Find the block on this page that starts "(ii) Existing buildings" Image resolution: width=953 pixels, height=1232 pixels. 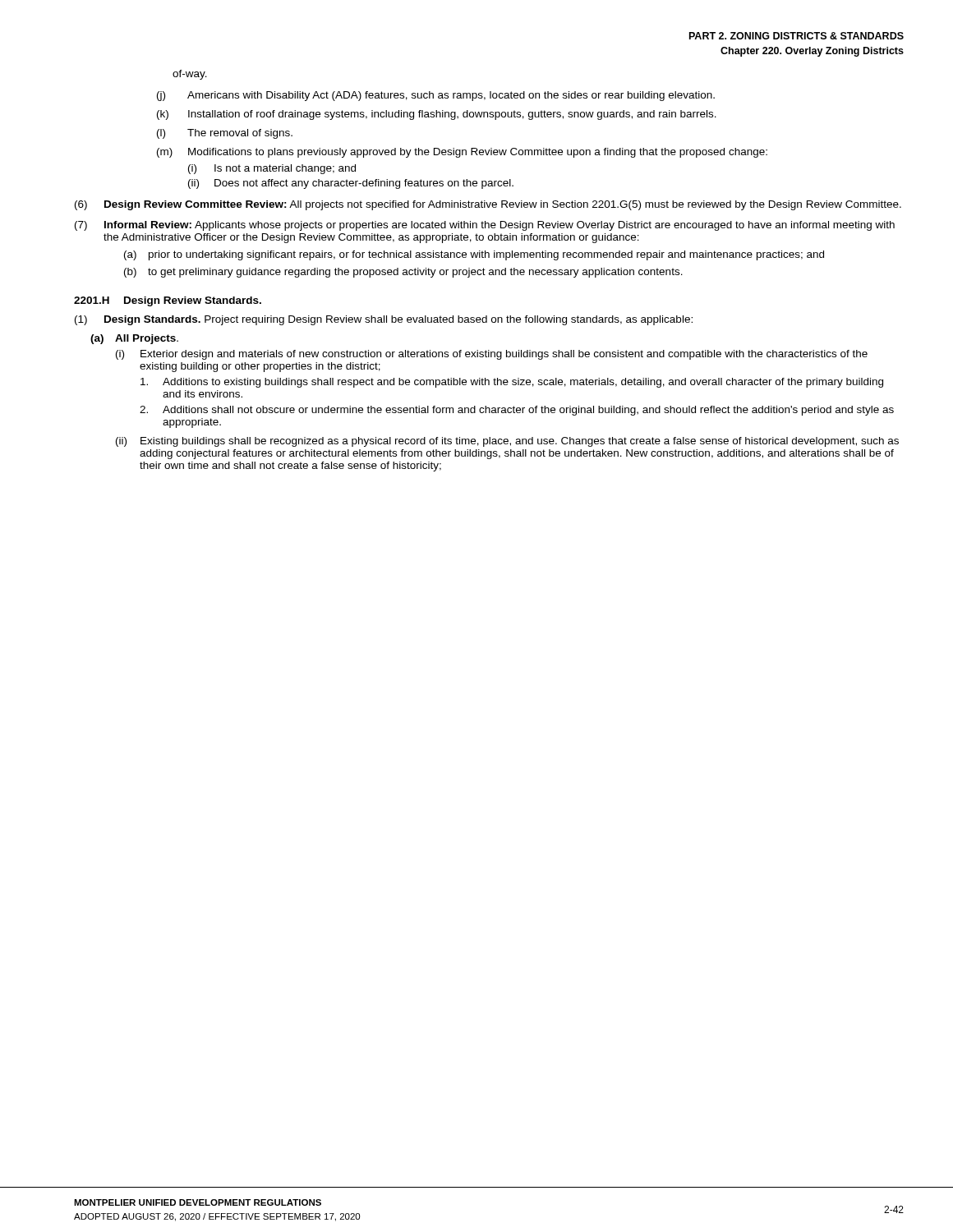(x=509, y=453)
